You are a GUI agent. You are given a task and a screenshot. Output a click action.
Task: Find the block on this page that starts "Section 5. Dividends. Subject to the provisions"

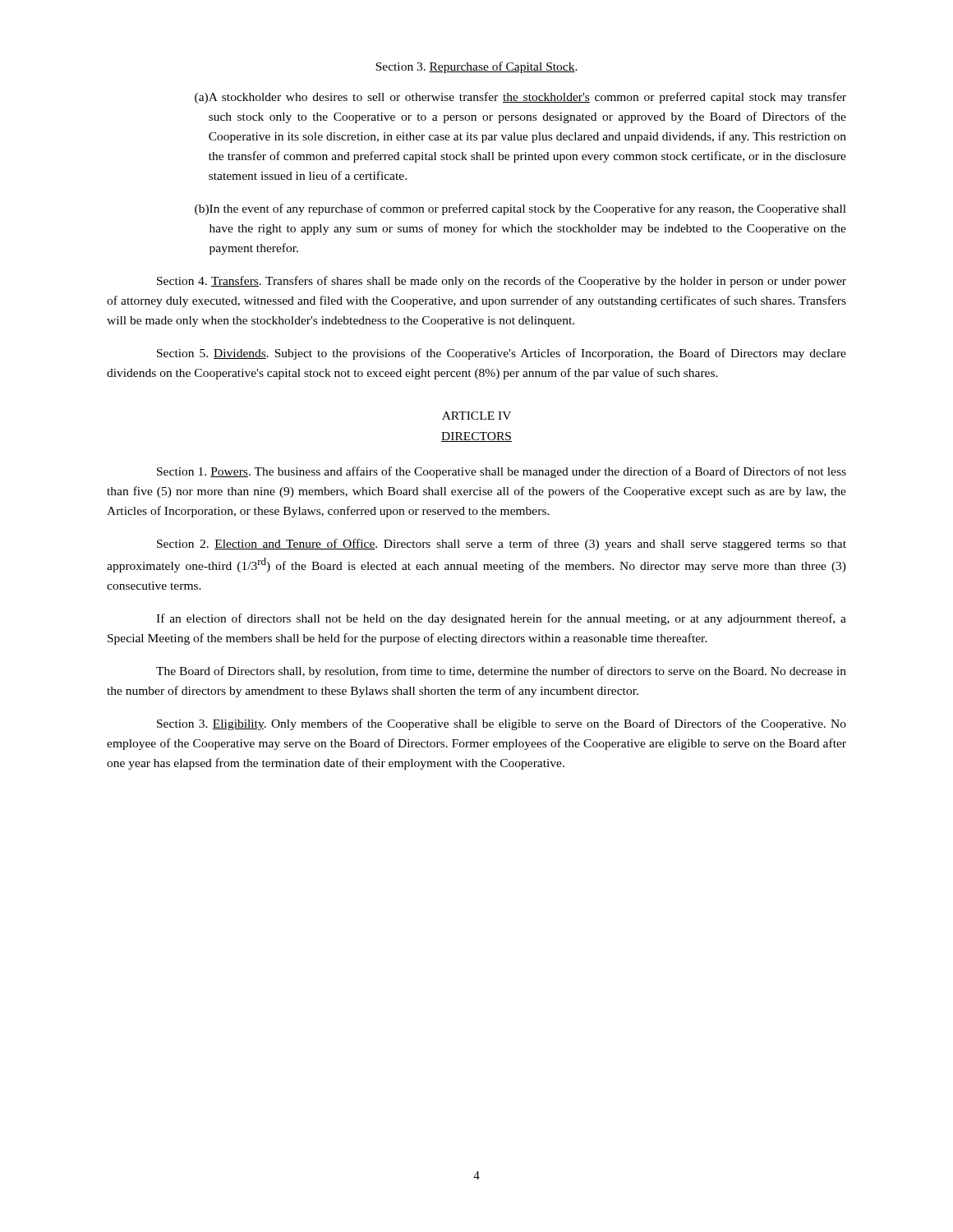[476, 363]
